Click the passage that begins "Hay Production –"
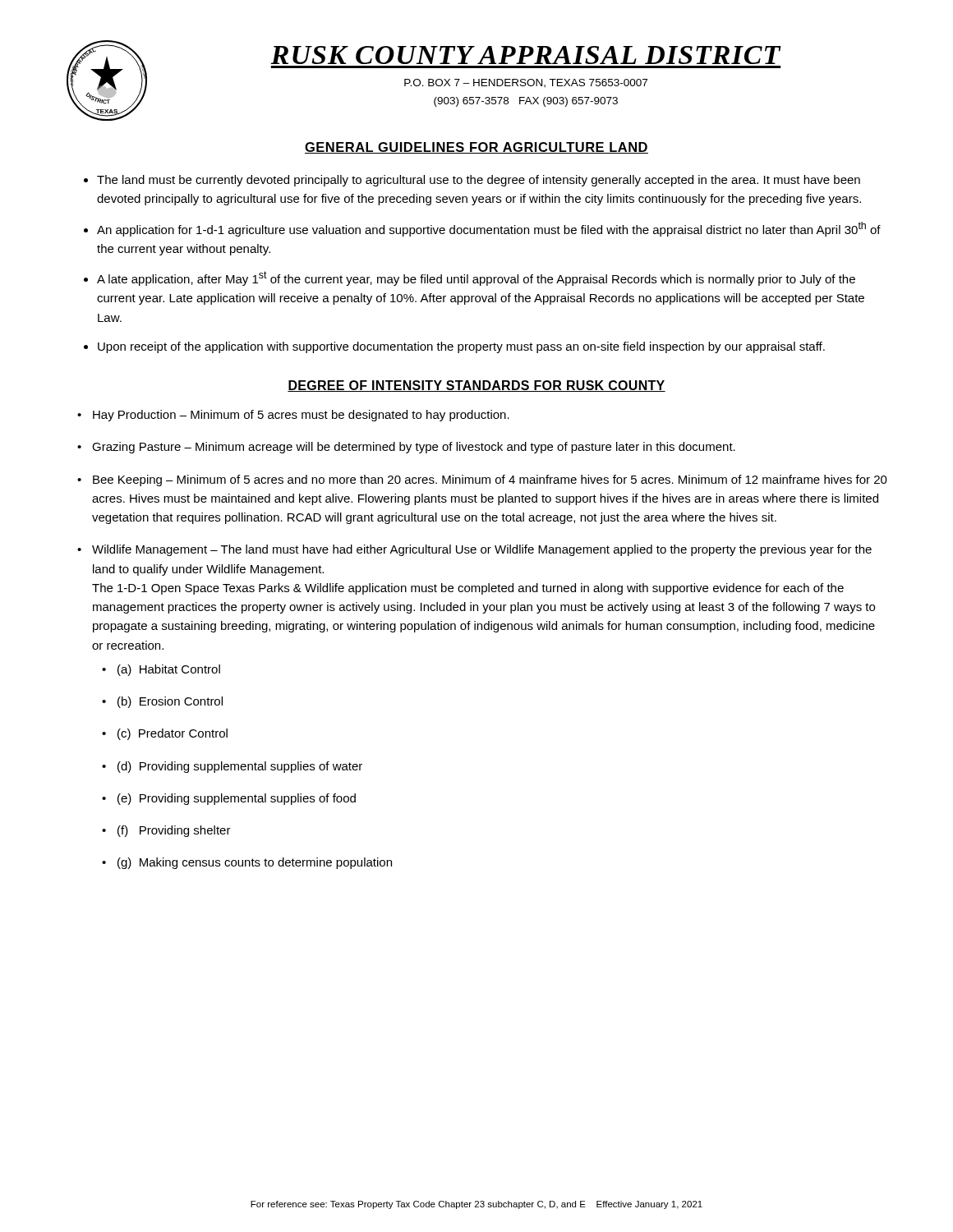The height and width of the screenshot is (1232, 953). (301, 414)
